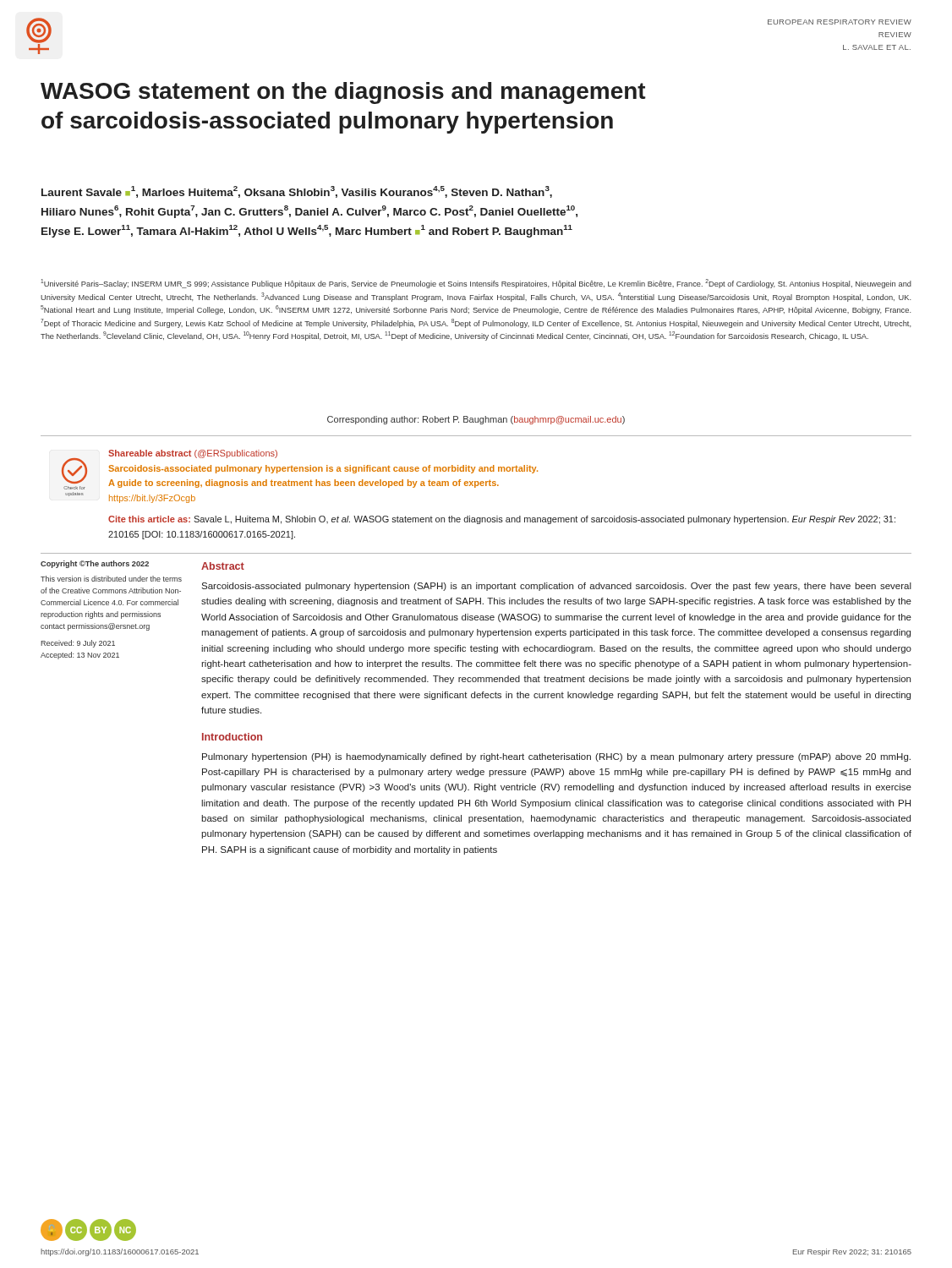The width and height of the screenshot is (952, 1268).
Task: Locate the text block that says "Corresponding author: Robert P. Baughman"
Action: click(476, 419)
